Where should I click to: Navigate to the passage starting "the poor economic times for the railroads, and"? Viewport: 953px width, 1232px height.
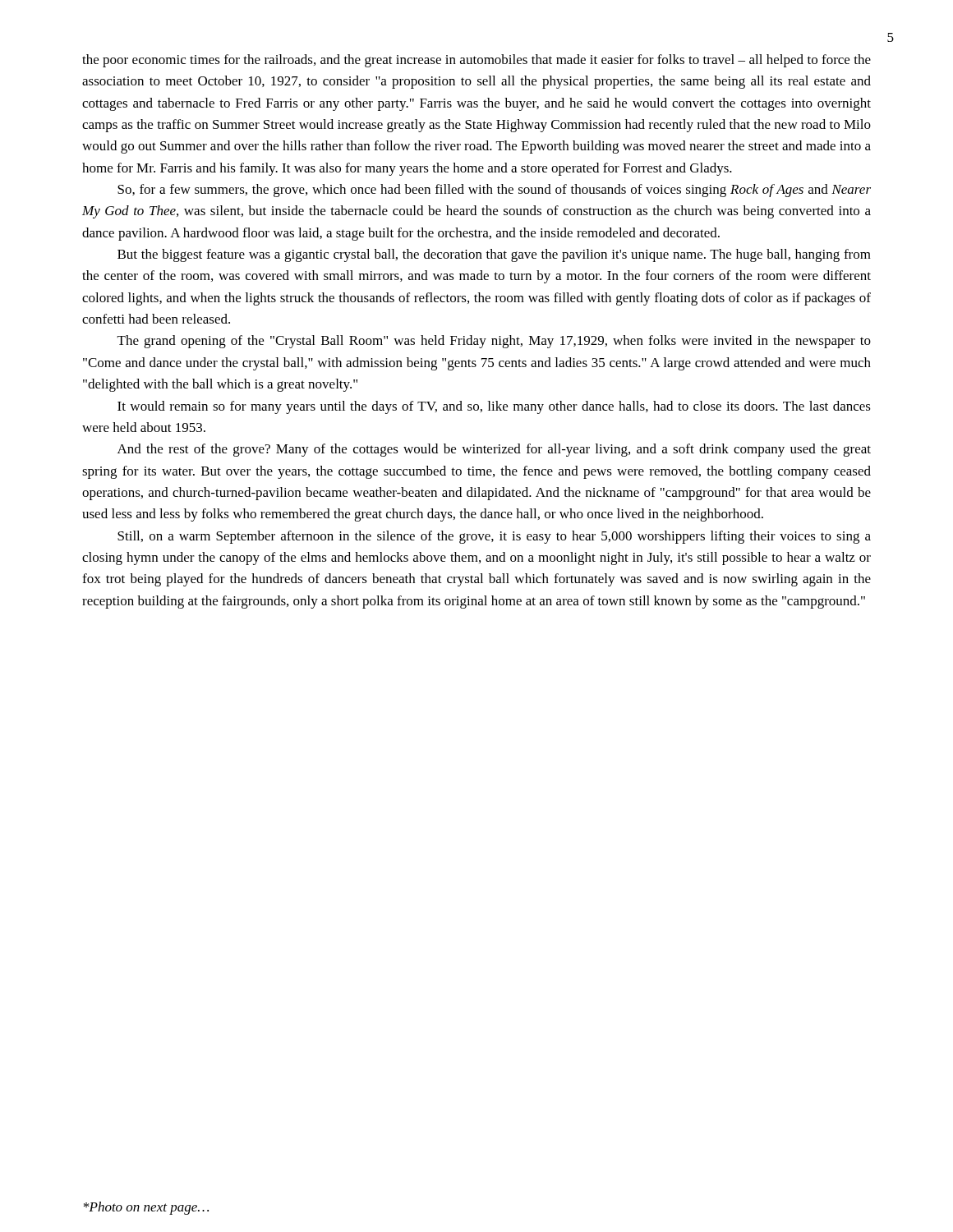476,114
